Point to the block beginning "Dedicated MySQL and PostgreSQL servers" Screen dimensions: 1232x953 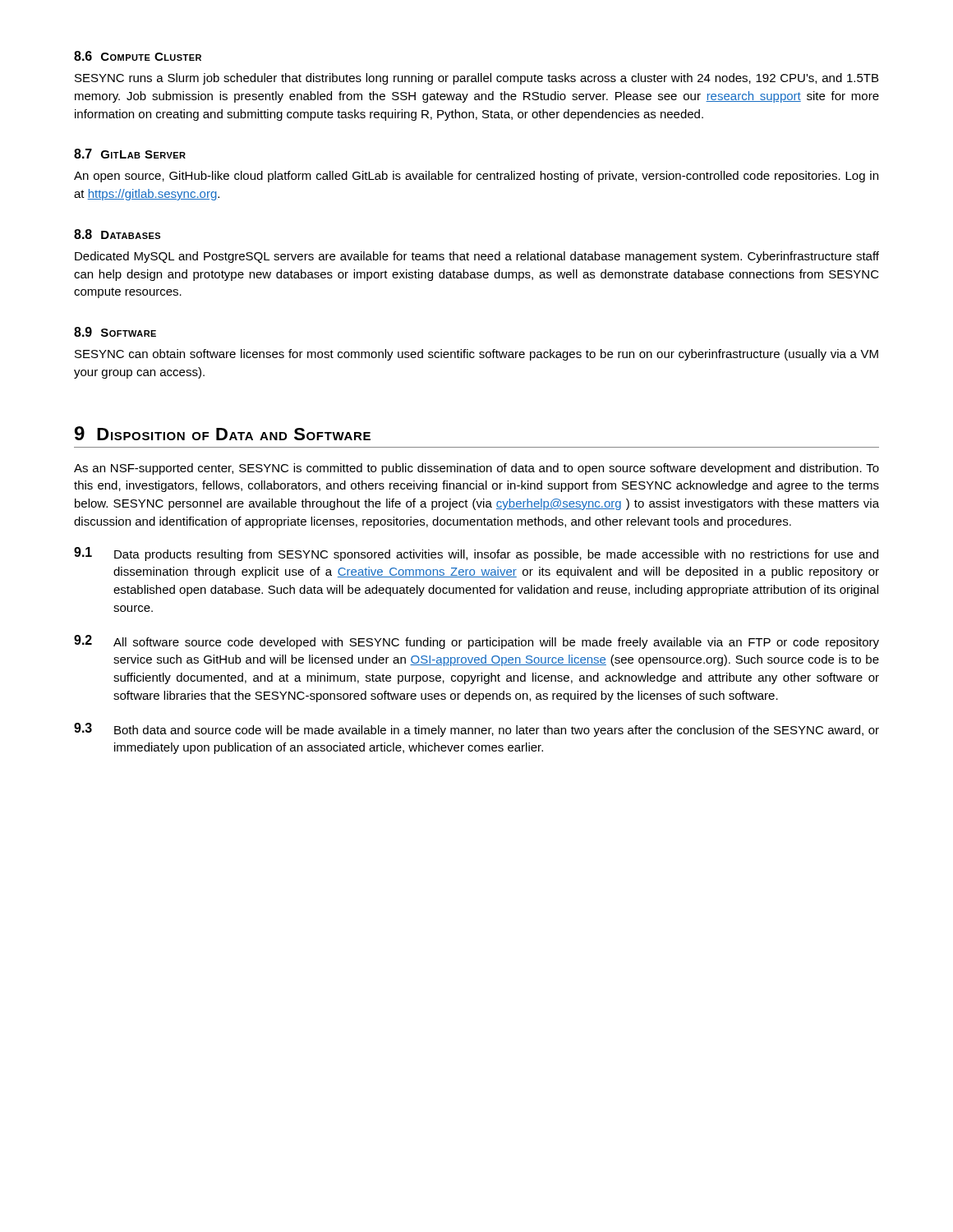coord(476,274)
